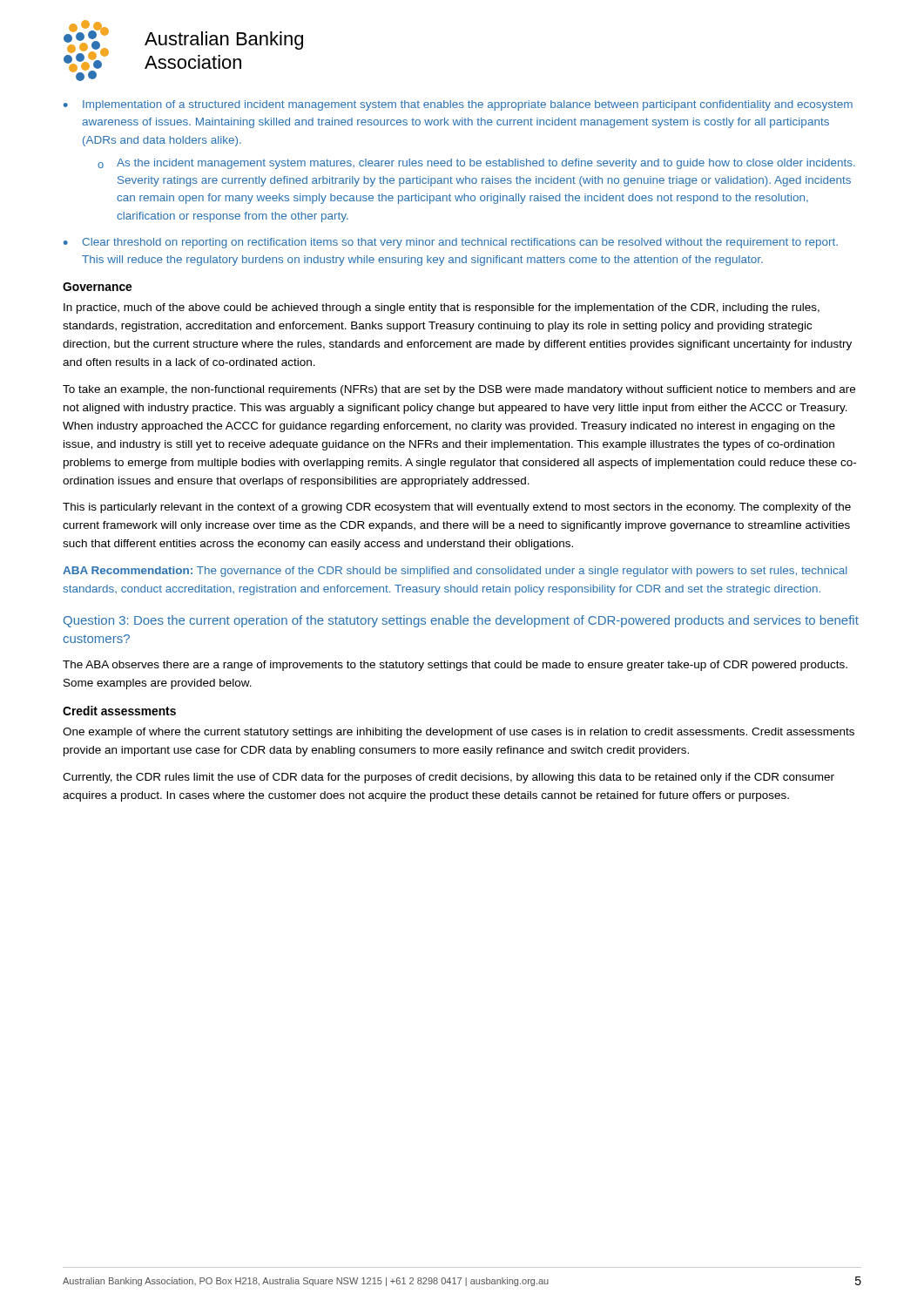Navigate to the text starting "In practice, much of"
This screenshot has width=924, height=1307.
tap(457, 335)
